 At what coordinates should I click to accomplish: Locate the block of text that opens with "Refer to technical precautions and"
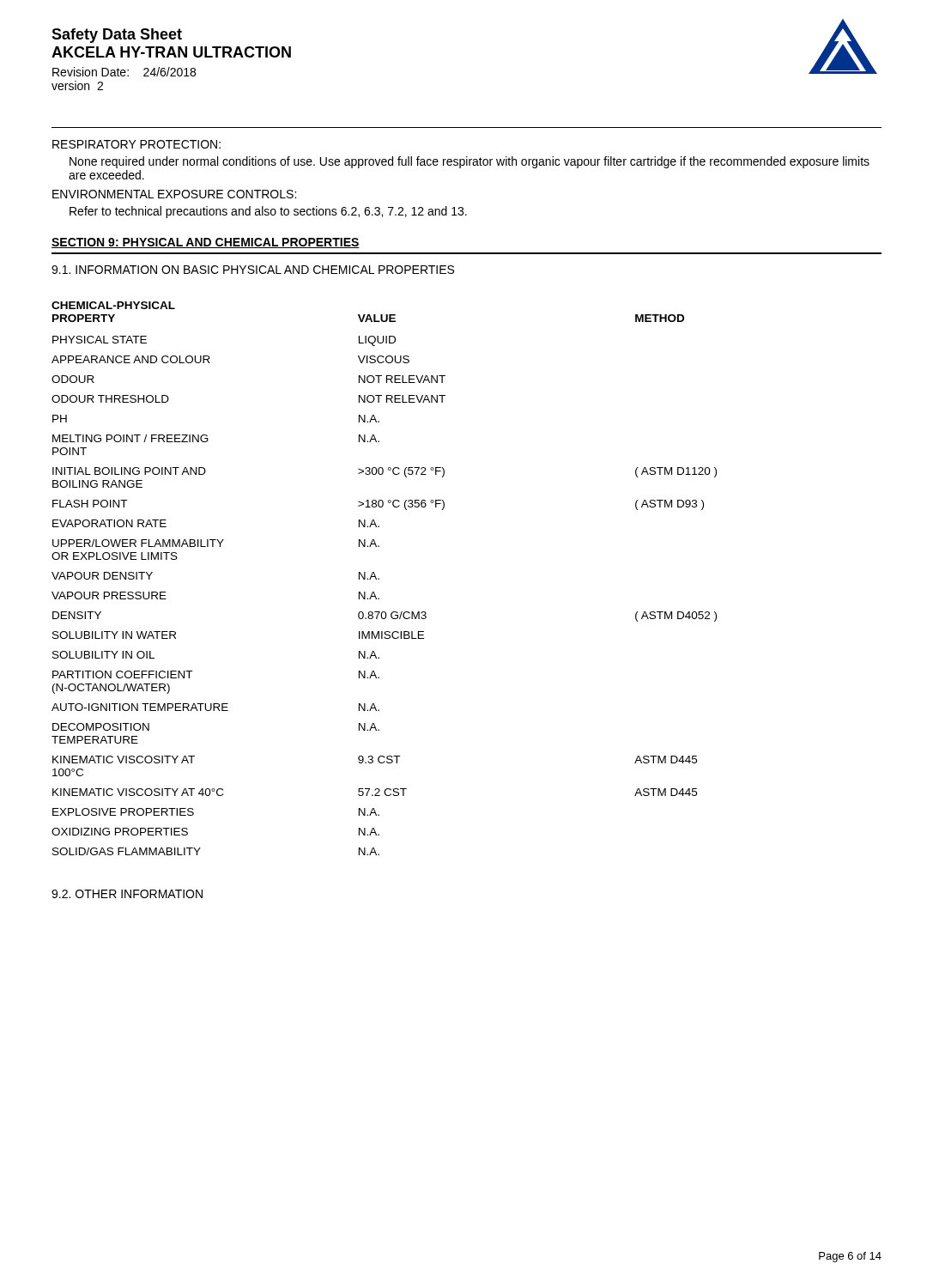point(268,211)
